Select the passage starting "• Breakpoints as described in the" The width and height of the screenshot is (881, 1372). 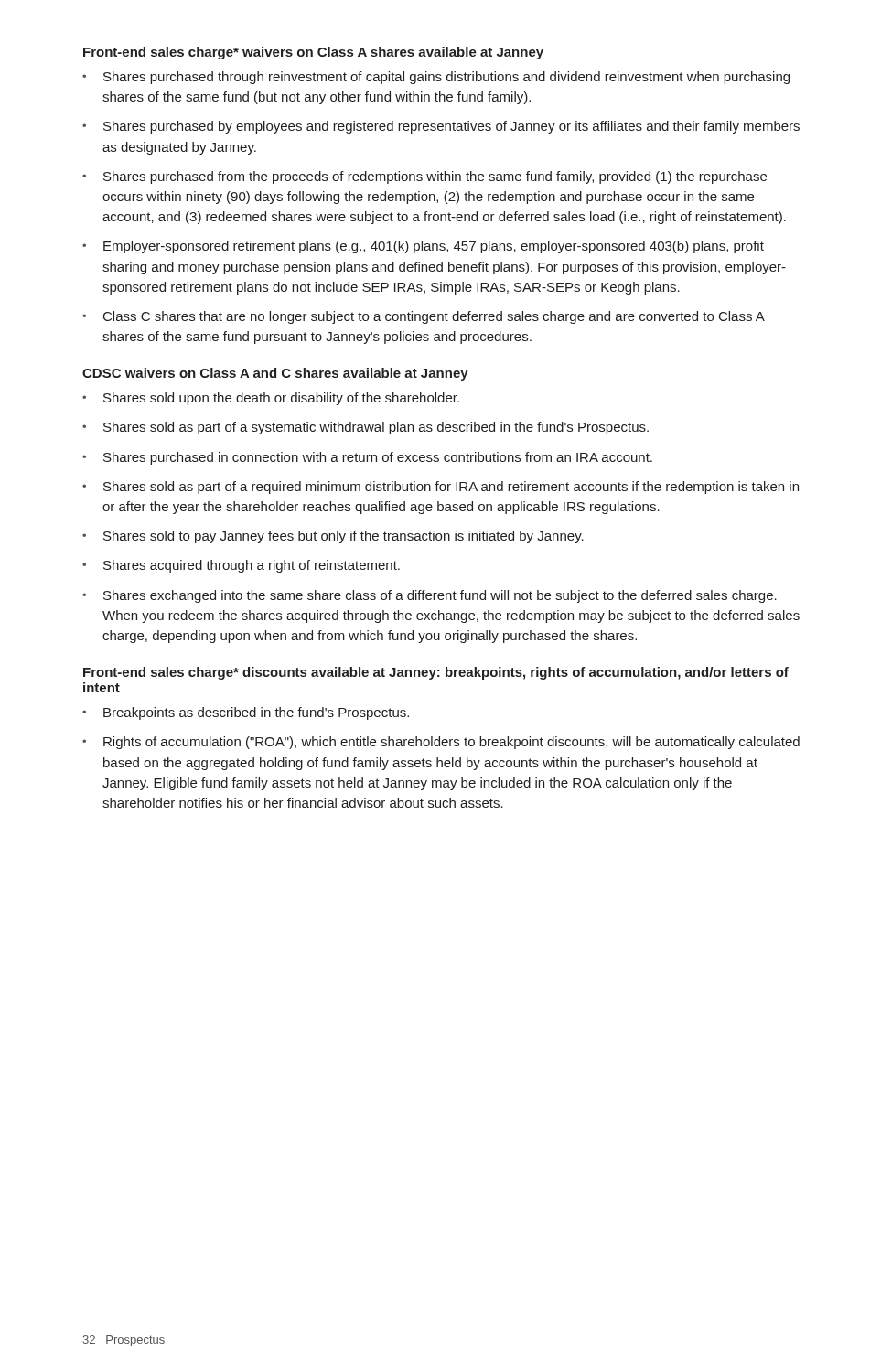pyautogui.click(x=246, y=713)
